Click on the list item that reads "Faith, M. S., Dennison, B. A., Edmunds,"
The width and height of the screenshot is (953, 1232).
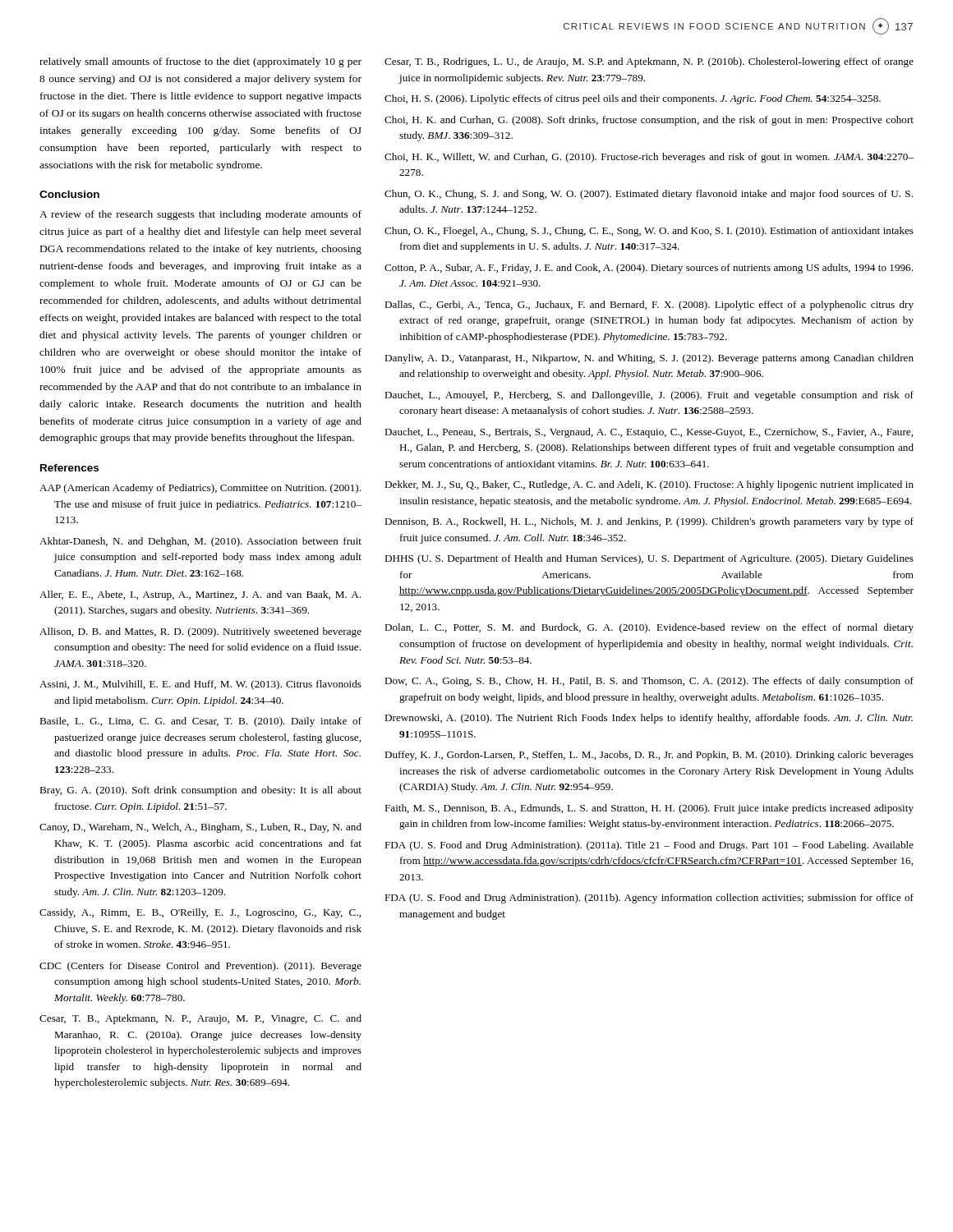pyautogui.click(x=649, y=816)
